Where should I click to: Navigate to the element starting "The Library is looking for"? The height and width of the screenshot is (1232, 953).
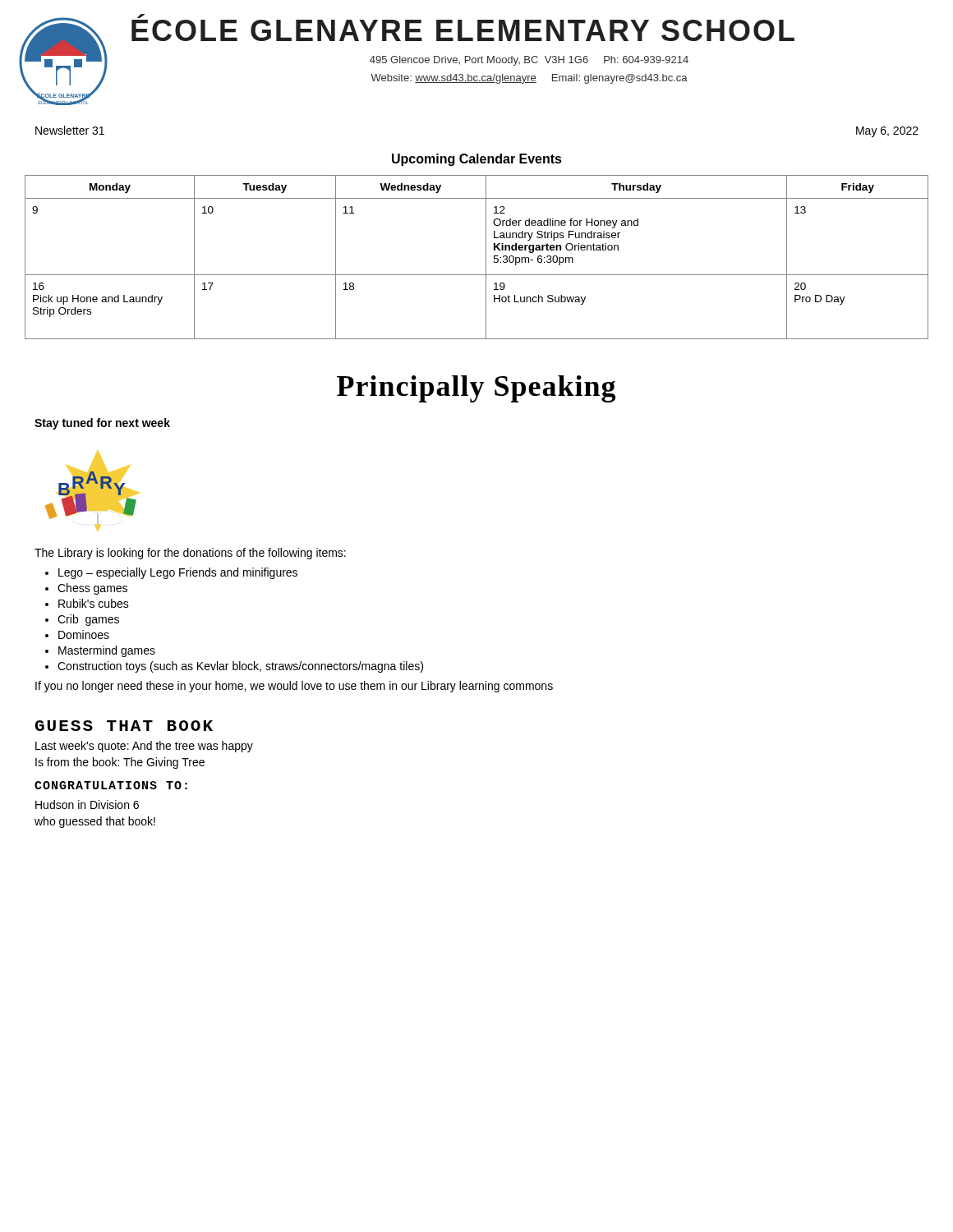click(x=191, y=553)
